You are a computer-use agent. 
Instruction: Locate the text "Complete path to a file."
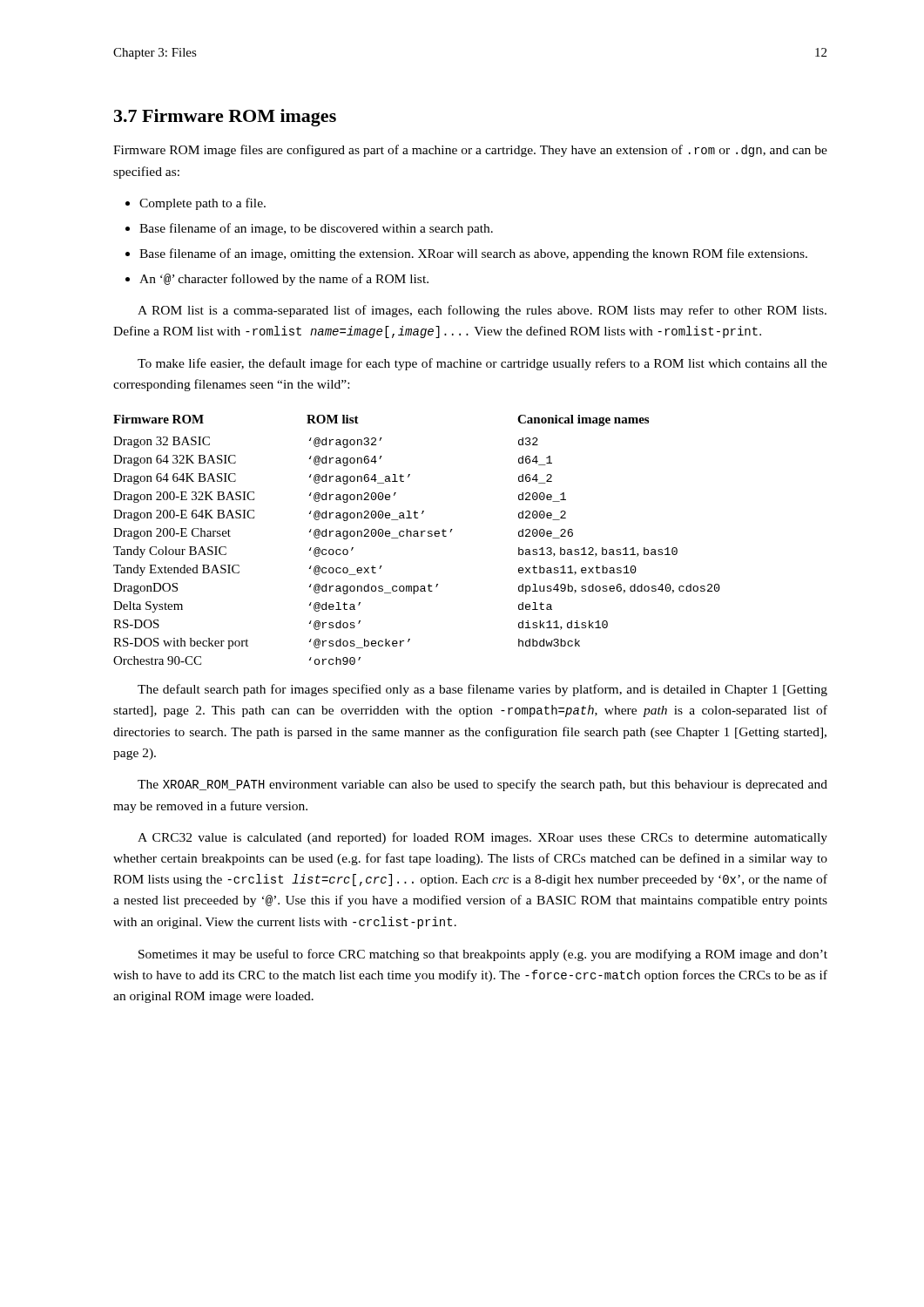196,204
